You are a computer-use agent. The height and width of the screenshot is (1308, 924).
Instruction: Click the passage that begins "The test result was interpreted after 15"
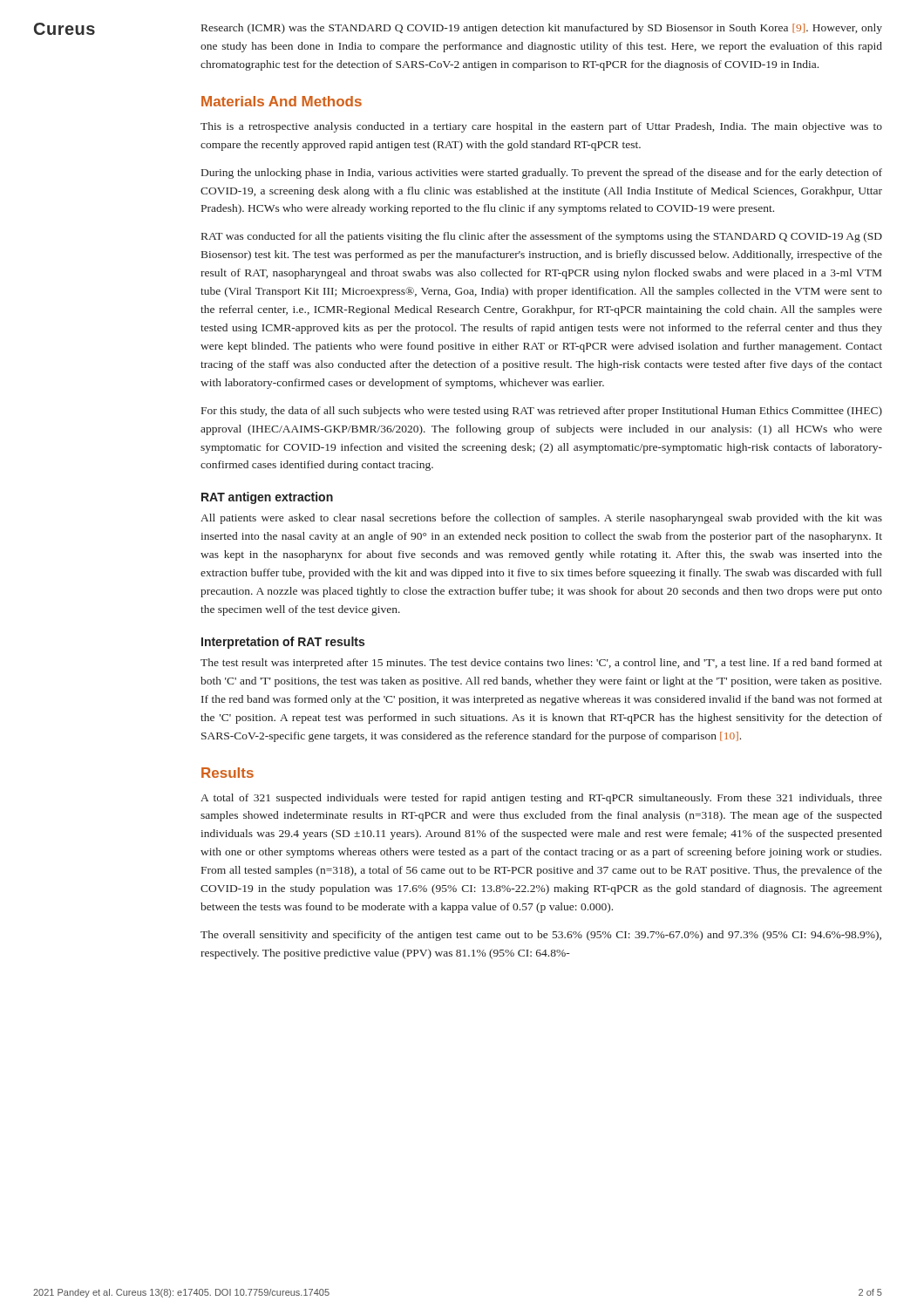(x=541, y=700)
